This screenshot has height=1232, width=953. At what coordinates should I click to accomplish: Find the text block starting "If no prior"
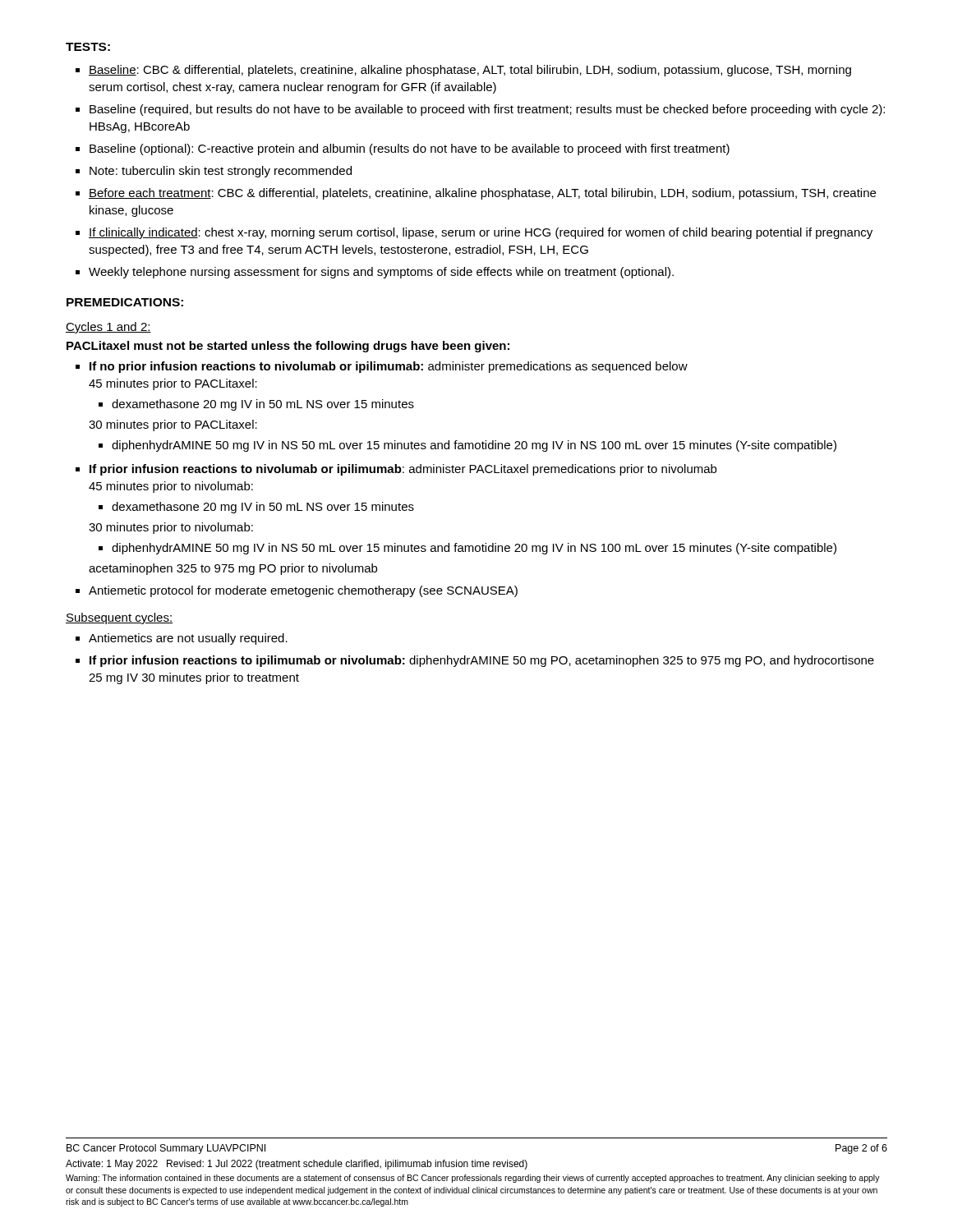tap(389, 367)
